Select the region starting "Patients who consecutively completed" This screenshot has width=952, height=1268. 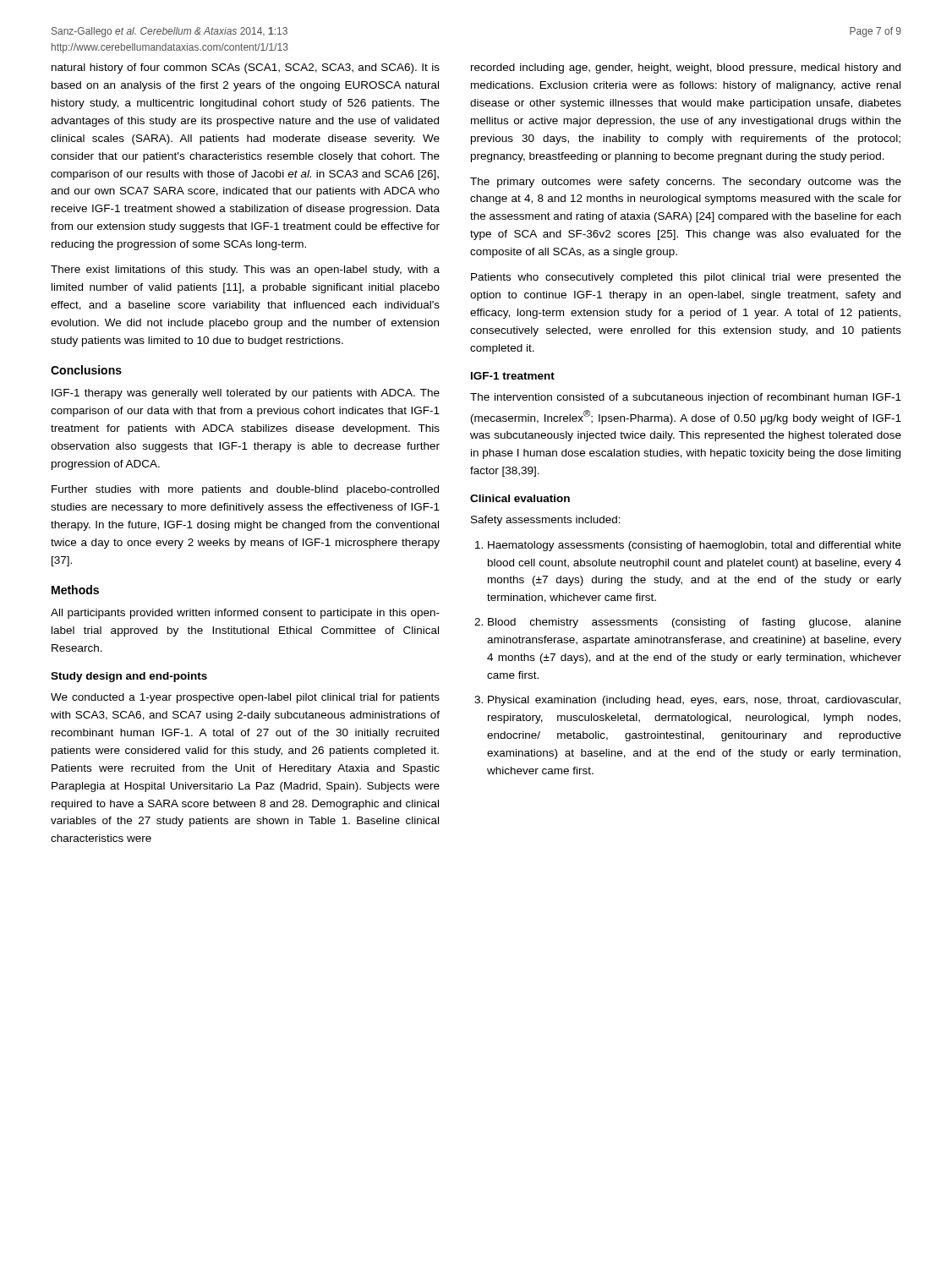point(686,313)
